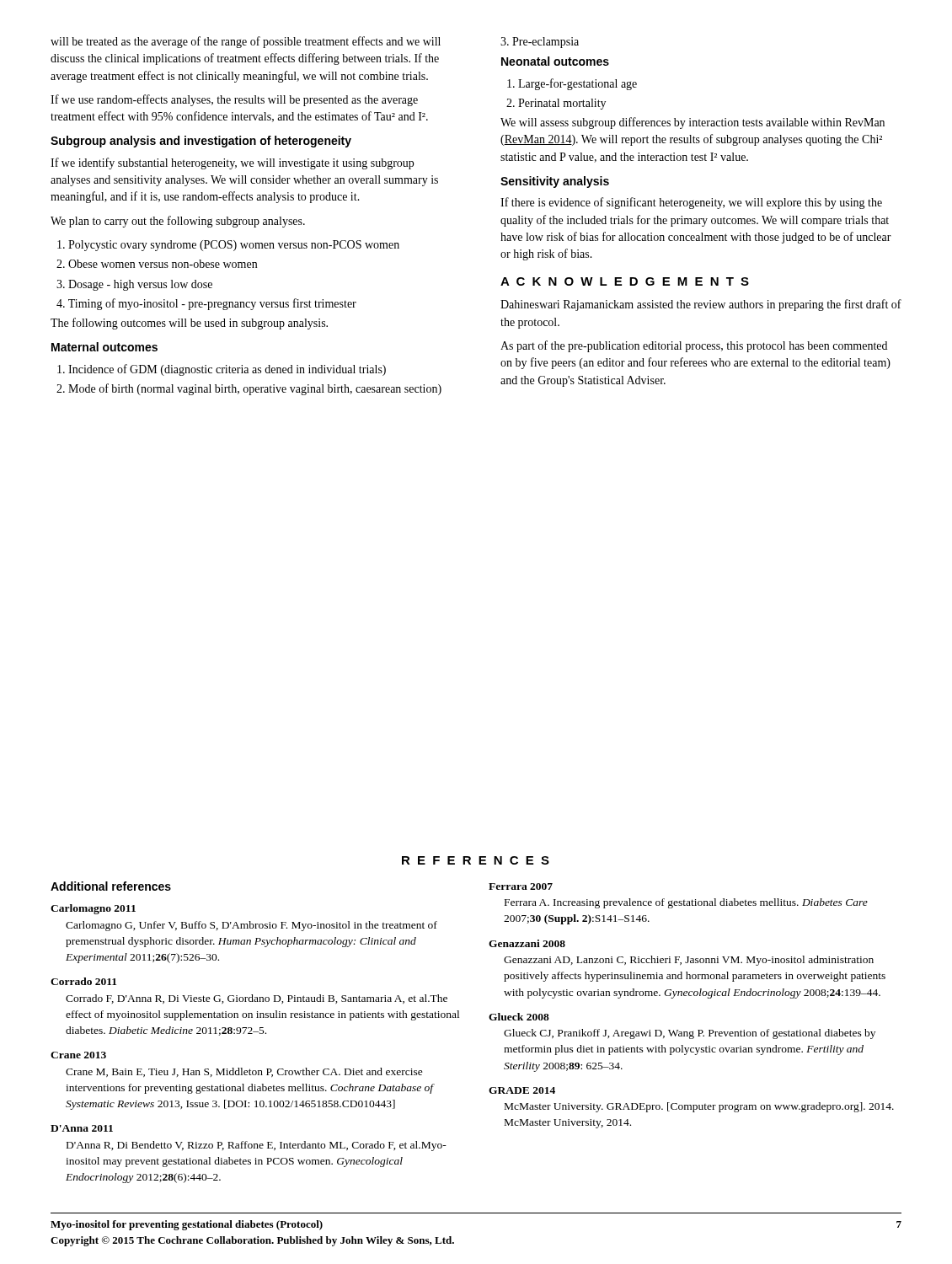952x1264 pixels.
Task: Find the block on this page that starts "4. Timing of myo-inositol - pre-pregnancy"
Action: [249, 304]
